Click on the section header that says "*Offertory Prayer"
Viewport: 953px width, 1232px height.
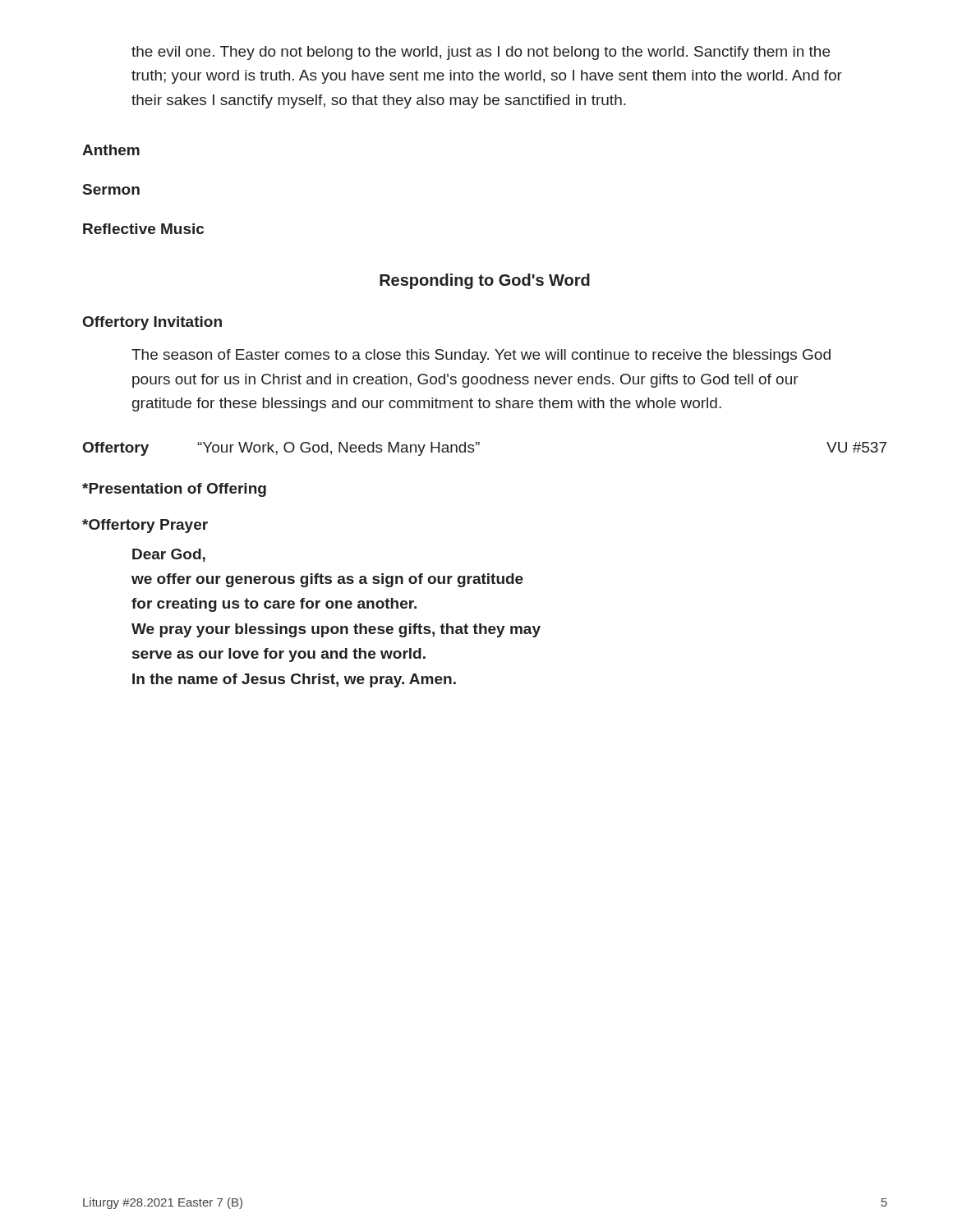(145, 524)
